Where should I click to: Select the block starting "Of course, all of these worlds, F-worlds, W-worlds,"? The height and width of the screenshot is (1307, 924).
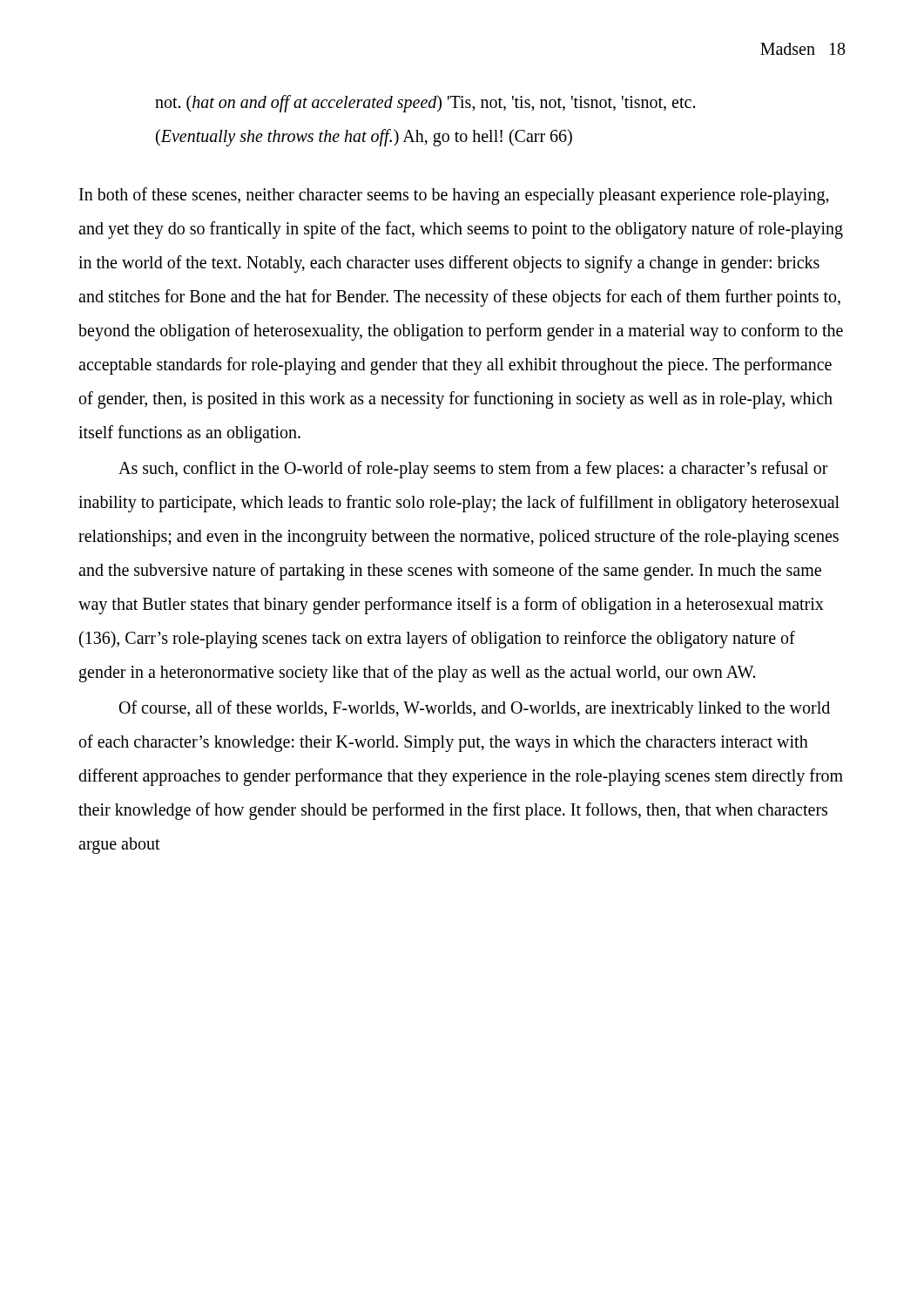click(462, 776)
